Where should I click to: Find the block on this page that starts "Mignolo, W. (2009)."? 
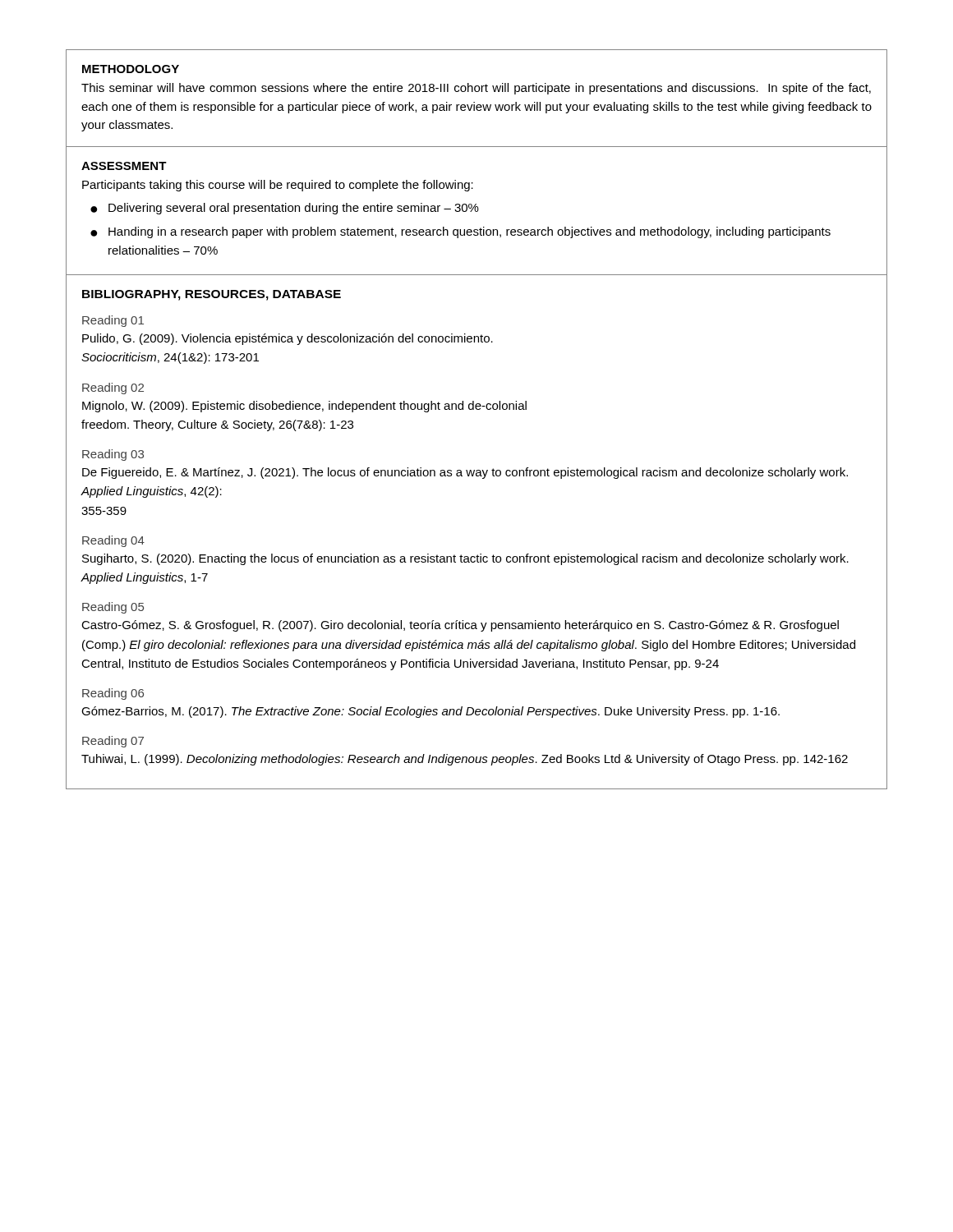click(x=304, y=415)
